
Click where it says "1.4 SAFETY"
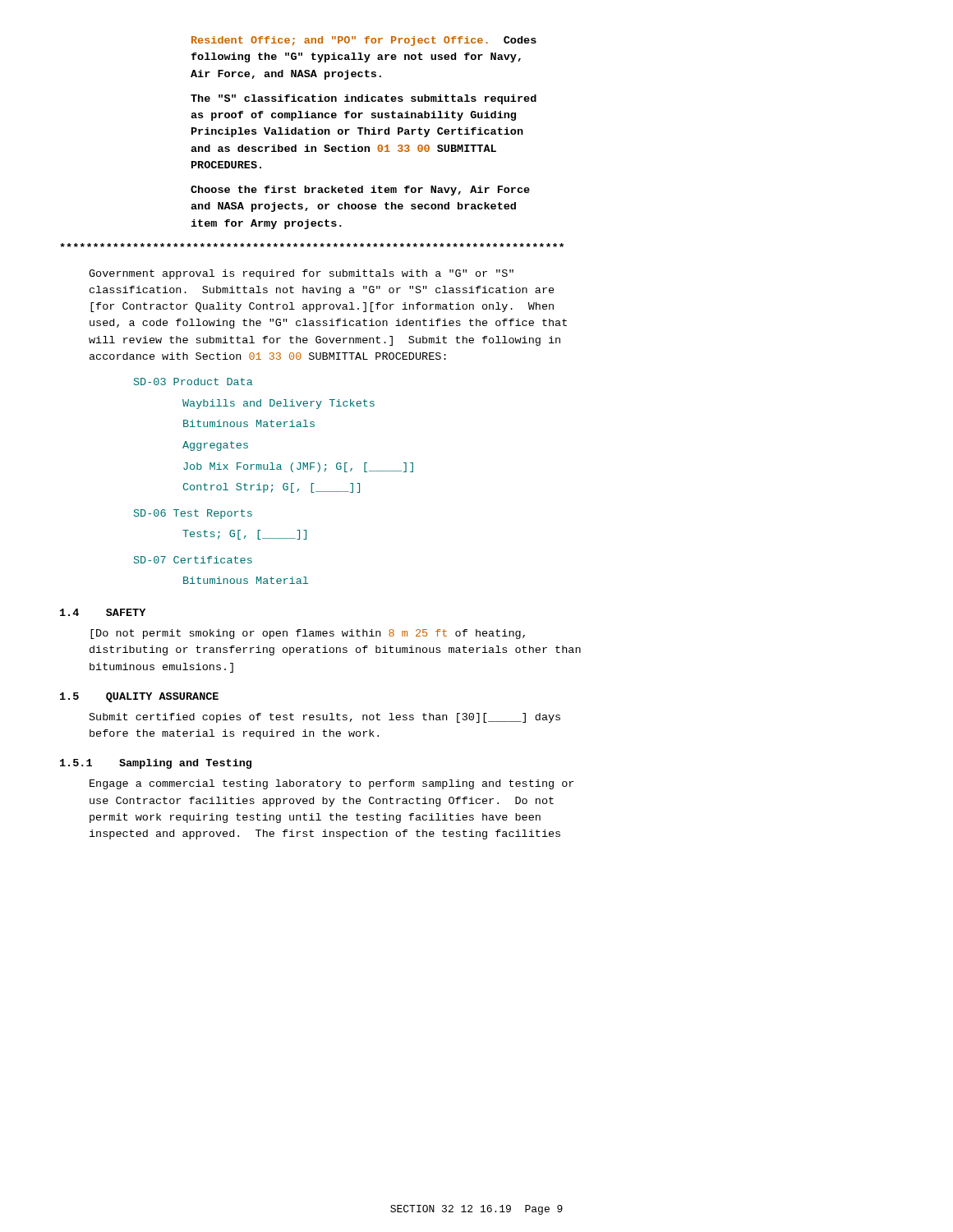pos(102,613)
